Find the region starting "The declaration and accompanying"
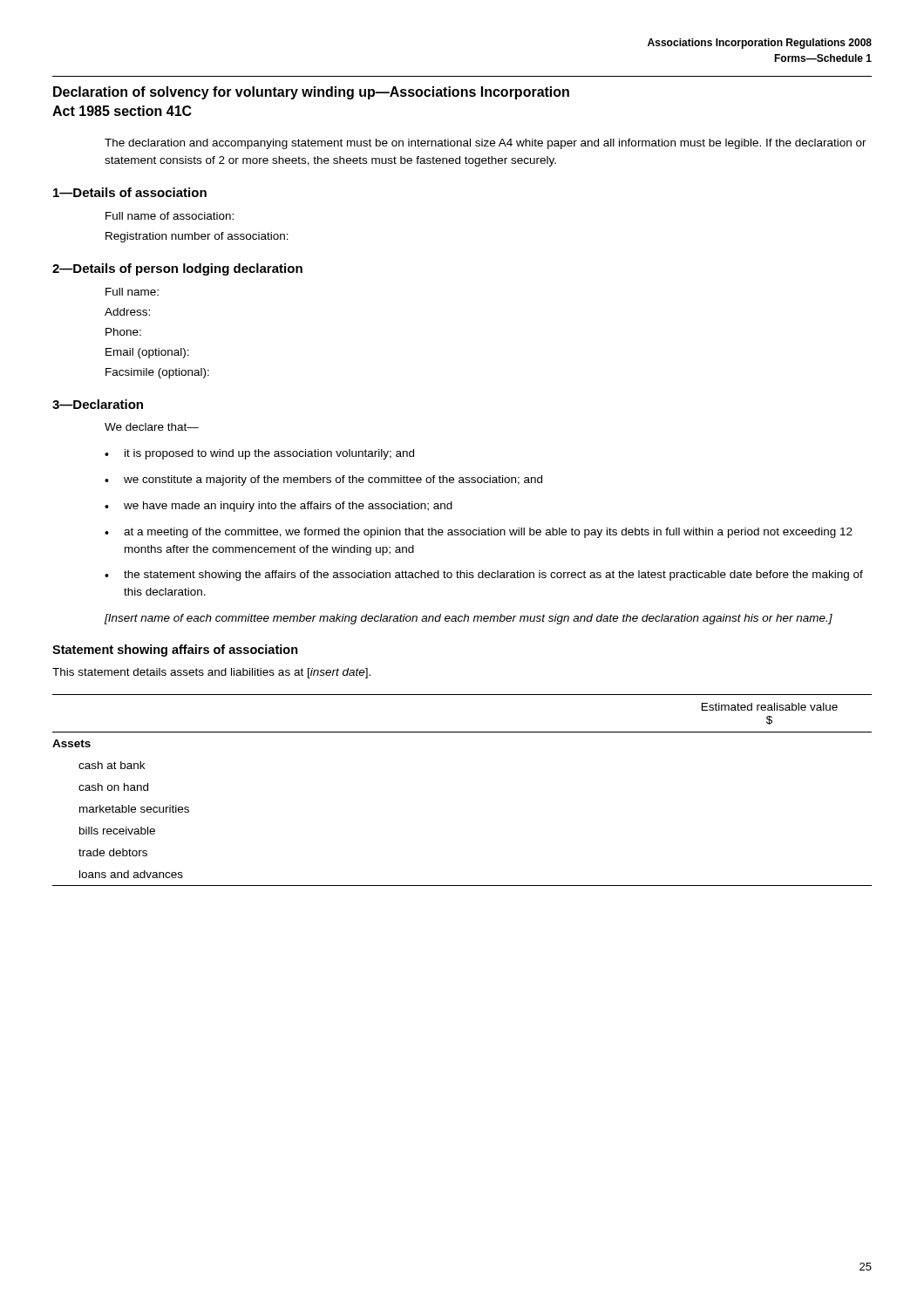Image resolution: width=924 pixels, height=1308 pixels. tap(485, 151)
